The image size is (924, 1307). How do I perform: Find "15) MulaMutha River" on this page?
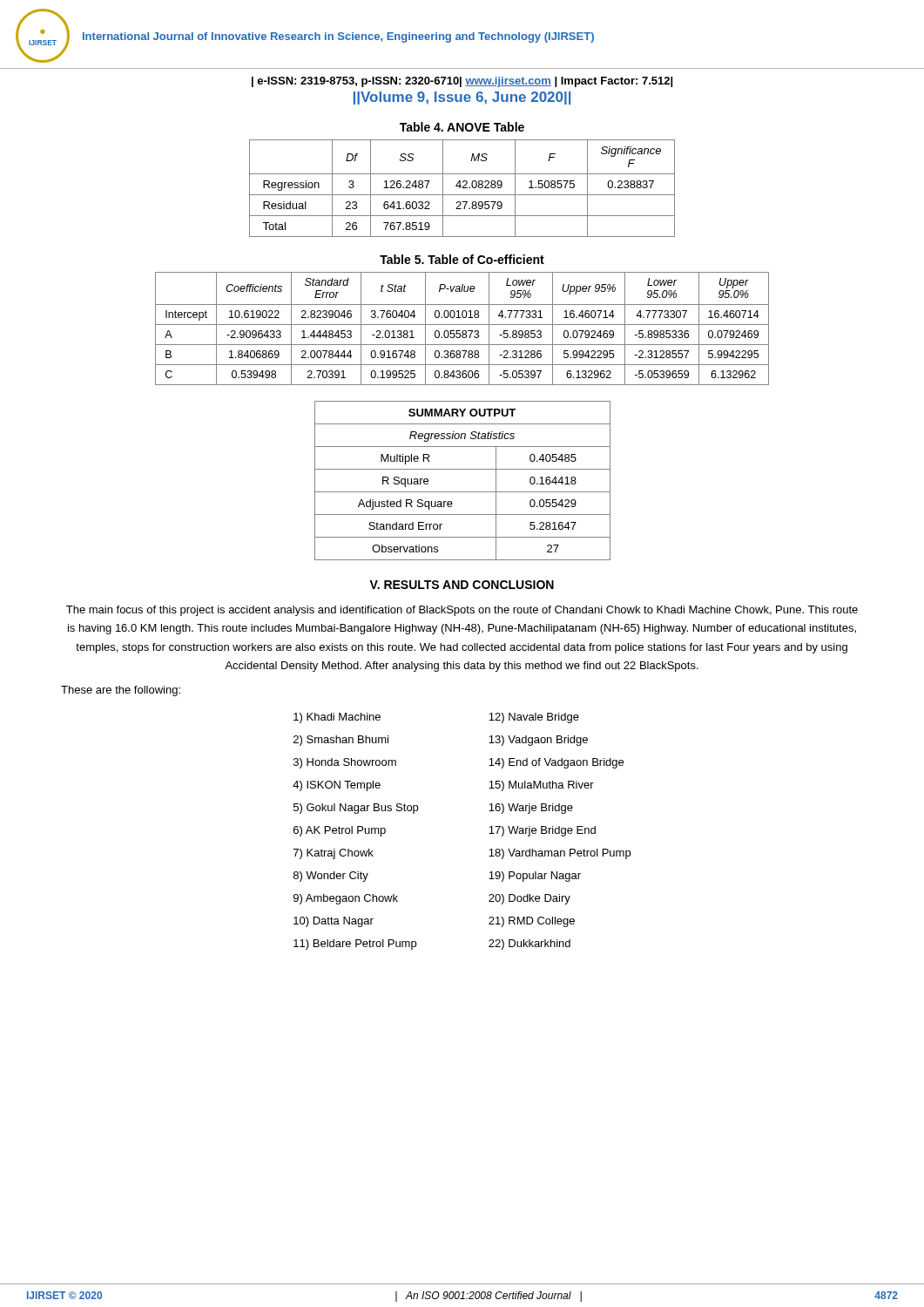point(541,785)
